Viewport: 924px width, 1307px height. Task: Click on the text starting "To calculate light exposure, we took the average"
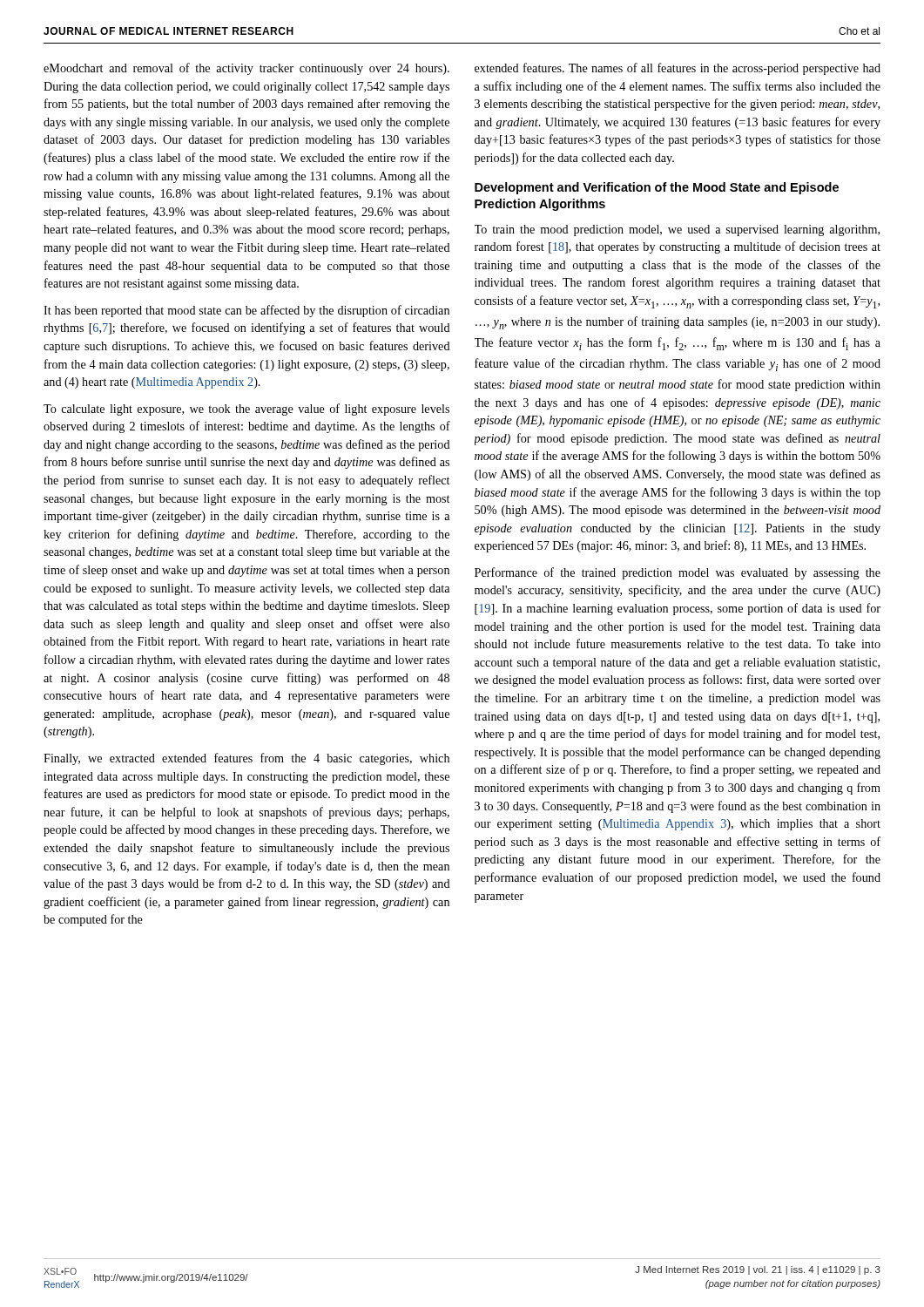click(247, 570)
